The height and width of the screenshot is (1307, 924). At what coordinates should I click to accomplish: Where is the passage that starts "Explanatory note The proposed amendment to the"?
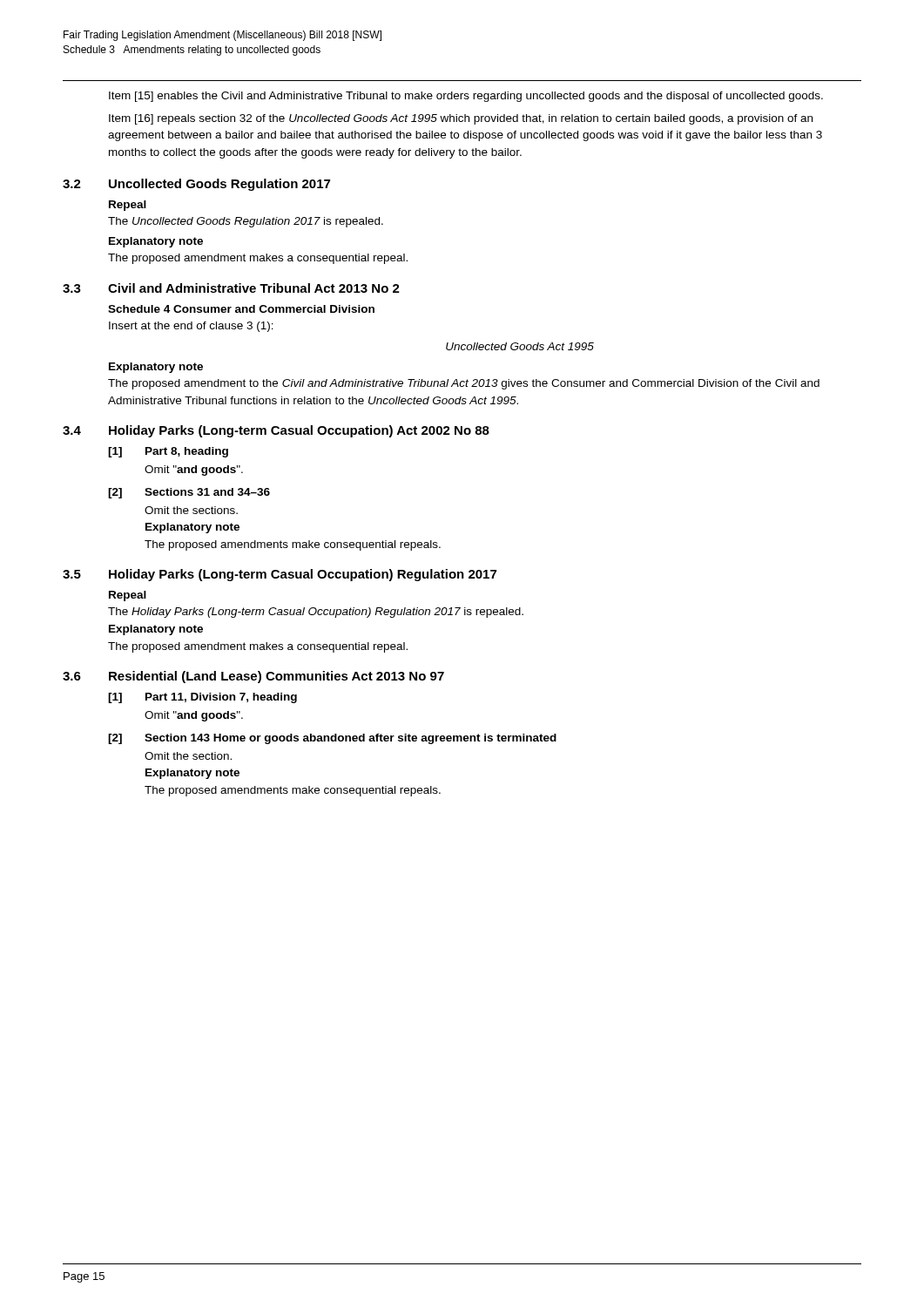click(464, 383)
